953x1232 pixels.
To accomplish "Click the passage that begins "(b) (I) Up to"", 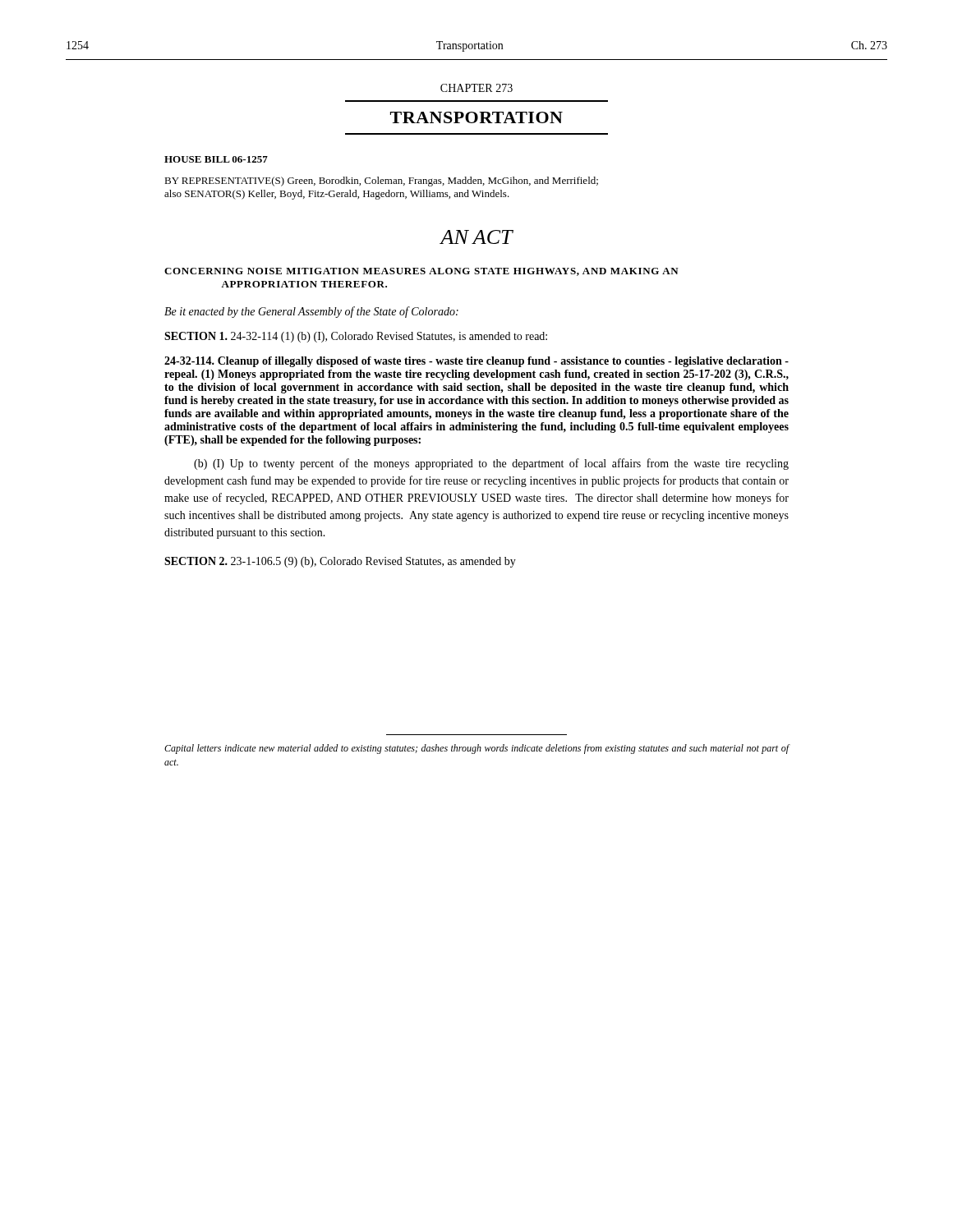I will click(476, 498).
